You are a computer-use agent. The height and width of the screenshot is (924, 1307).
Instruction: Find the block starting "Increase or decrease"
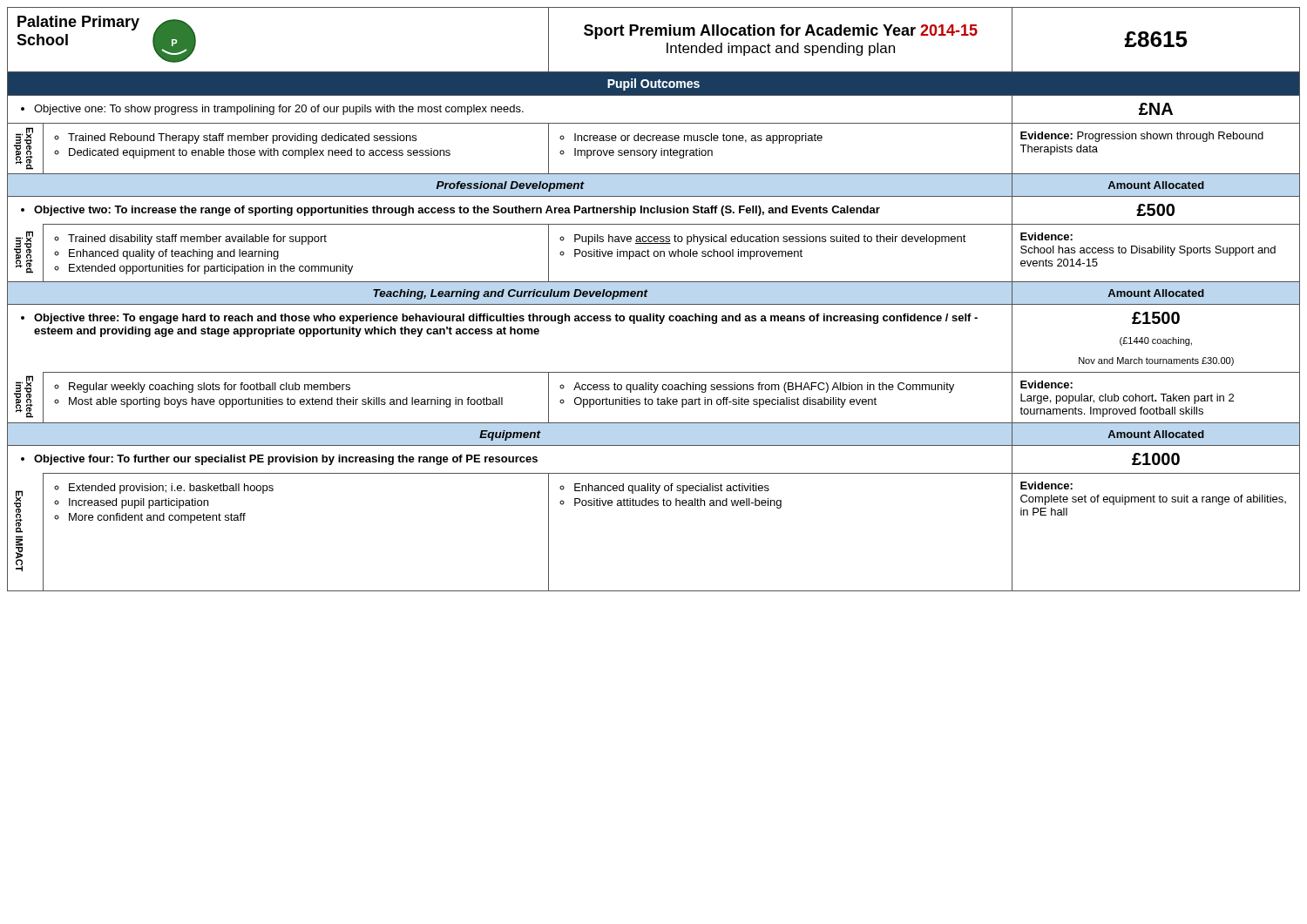tap(781, 145)
